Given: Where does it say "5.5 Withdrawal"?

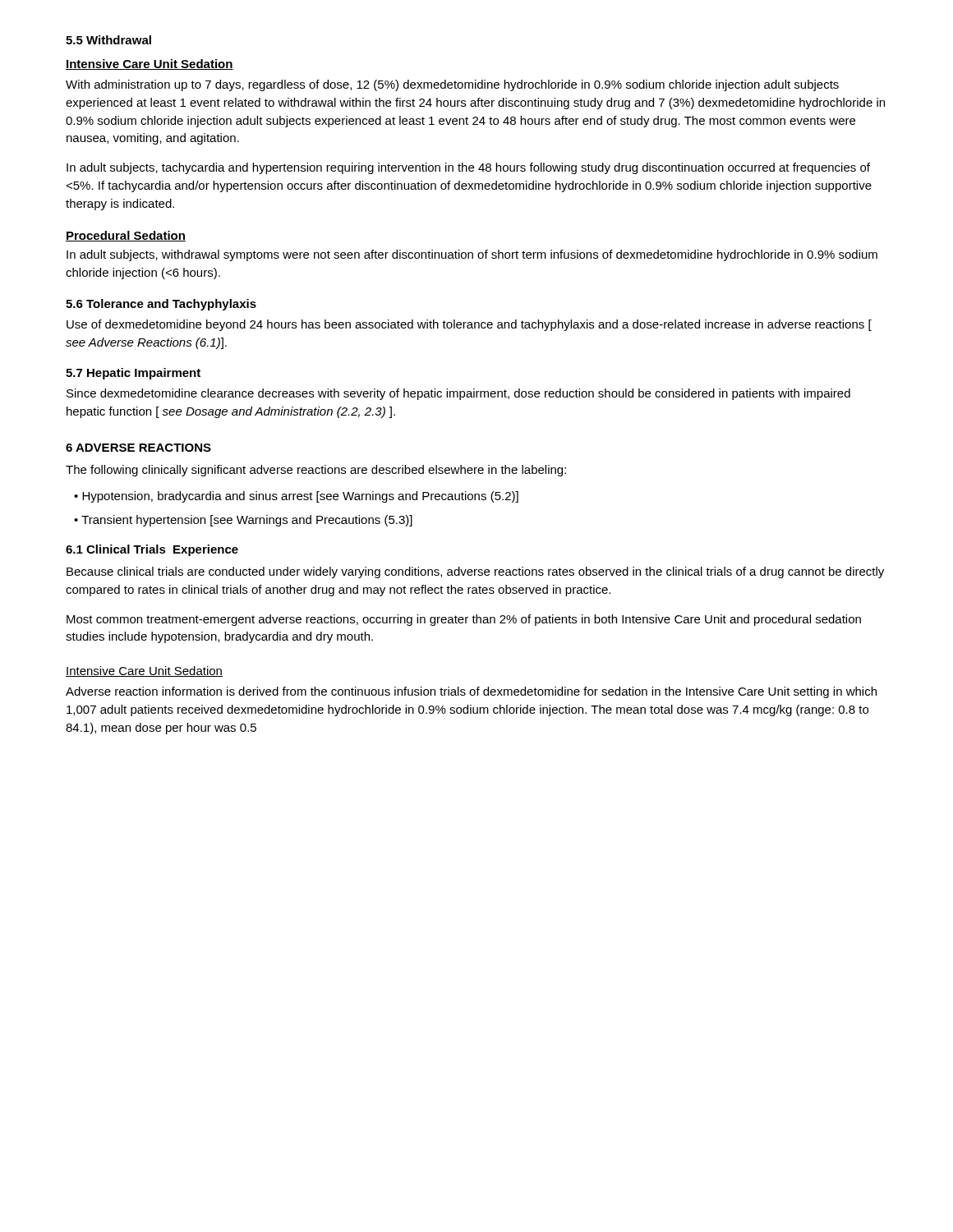Looking at the screenshot, I should tap(109, 40).
